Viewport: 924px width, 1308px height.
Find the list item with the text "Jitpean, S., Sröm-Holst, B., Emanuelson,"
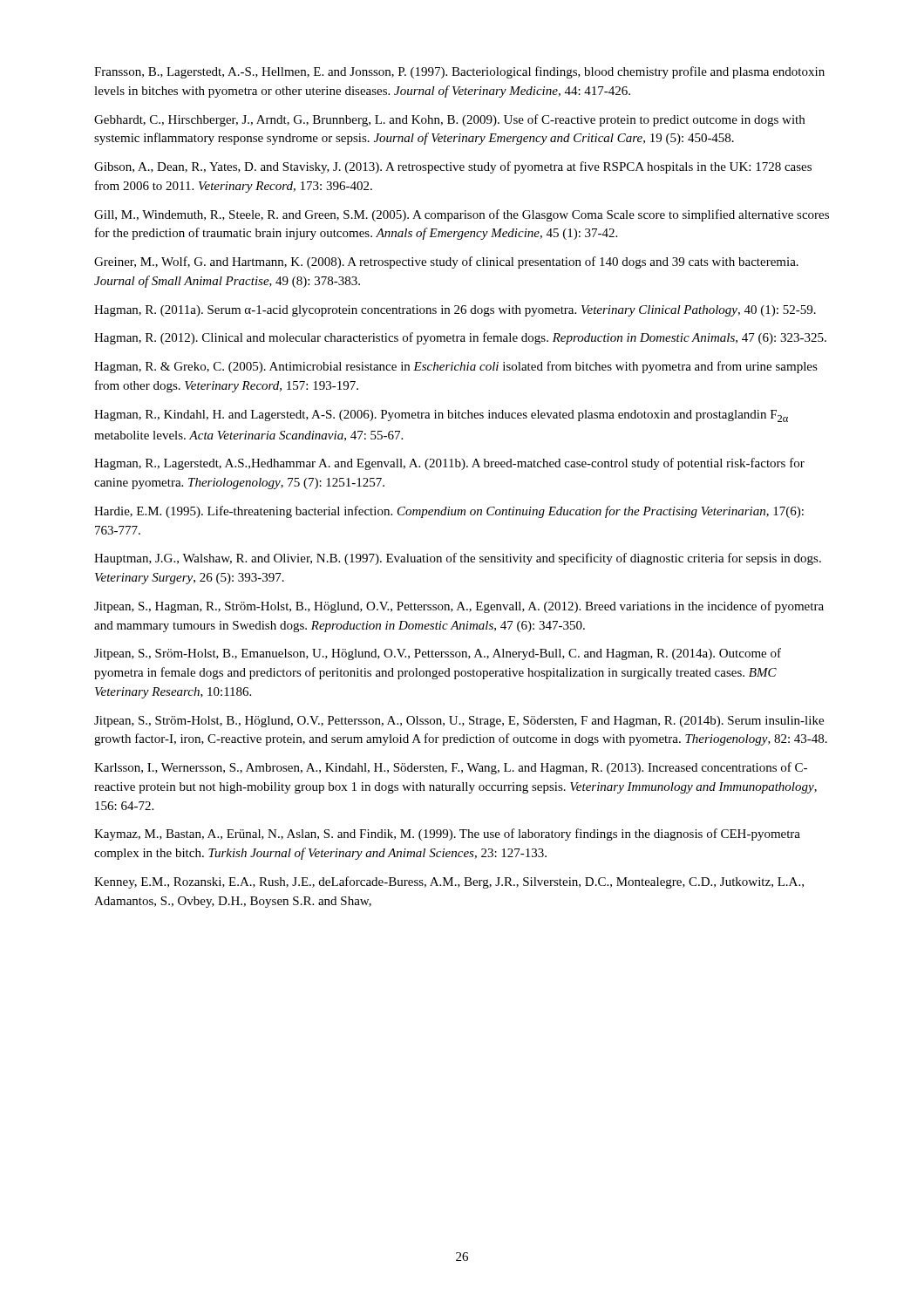click(438, 672)
